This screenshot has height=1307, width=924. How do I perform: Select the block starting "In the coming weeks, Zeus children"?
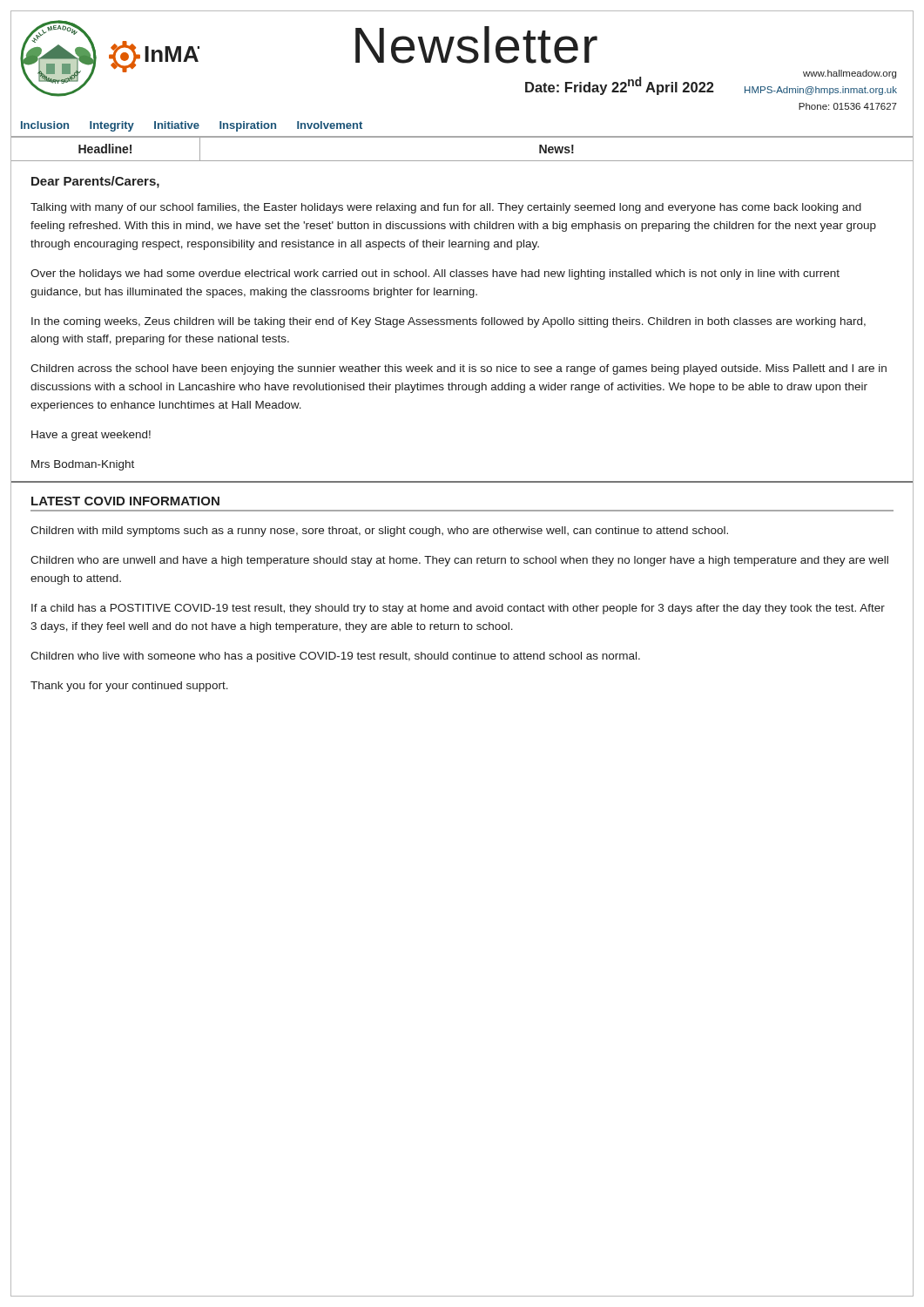[448, 330]
